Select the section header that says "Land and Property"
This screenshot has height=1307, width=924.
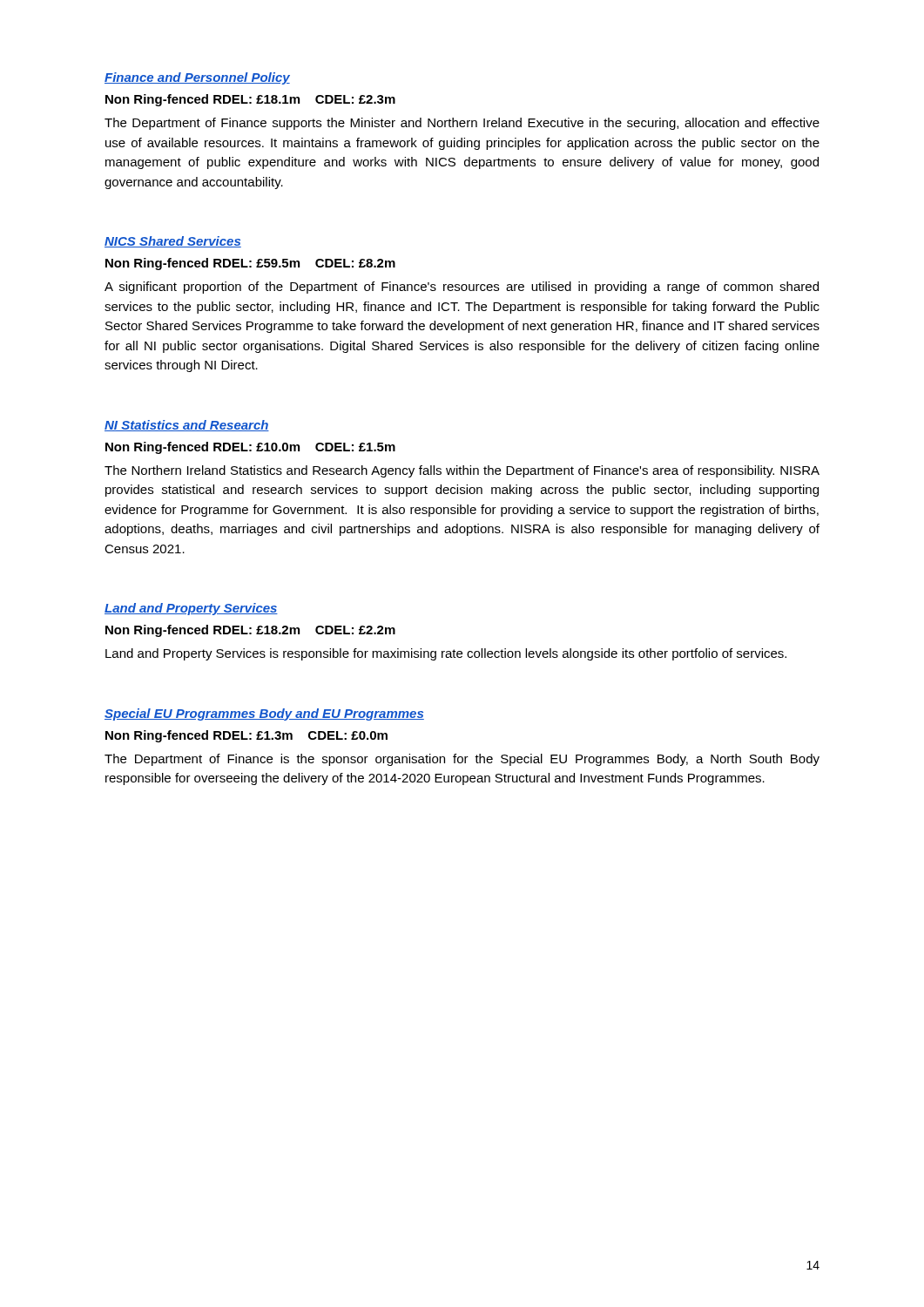coord(191,608)
